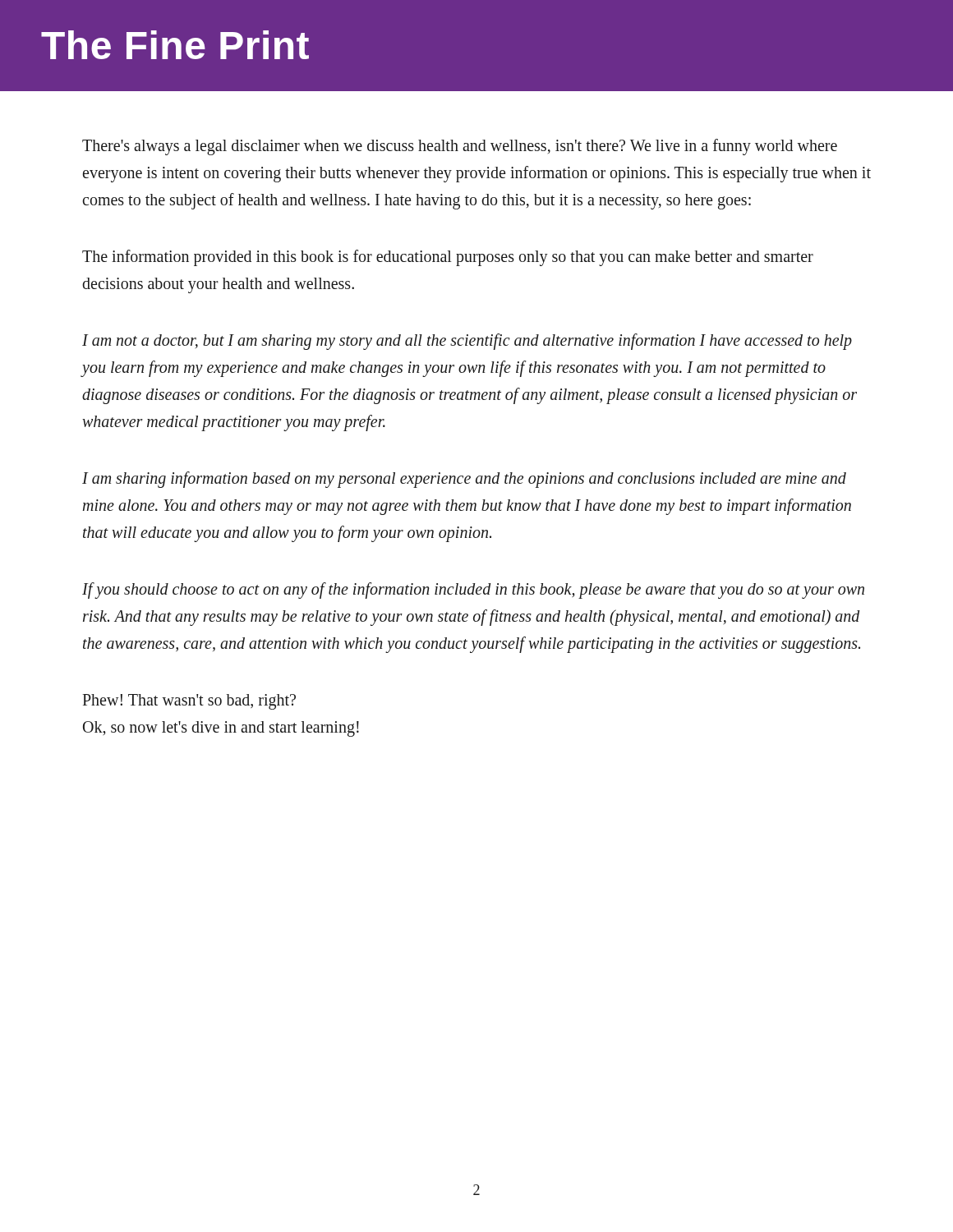This screenshot has width=953, height=1232.
Task: Navigate to the block starting "Phew! That wasn't so"
Action: point(221,713)
